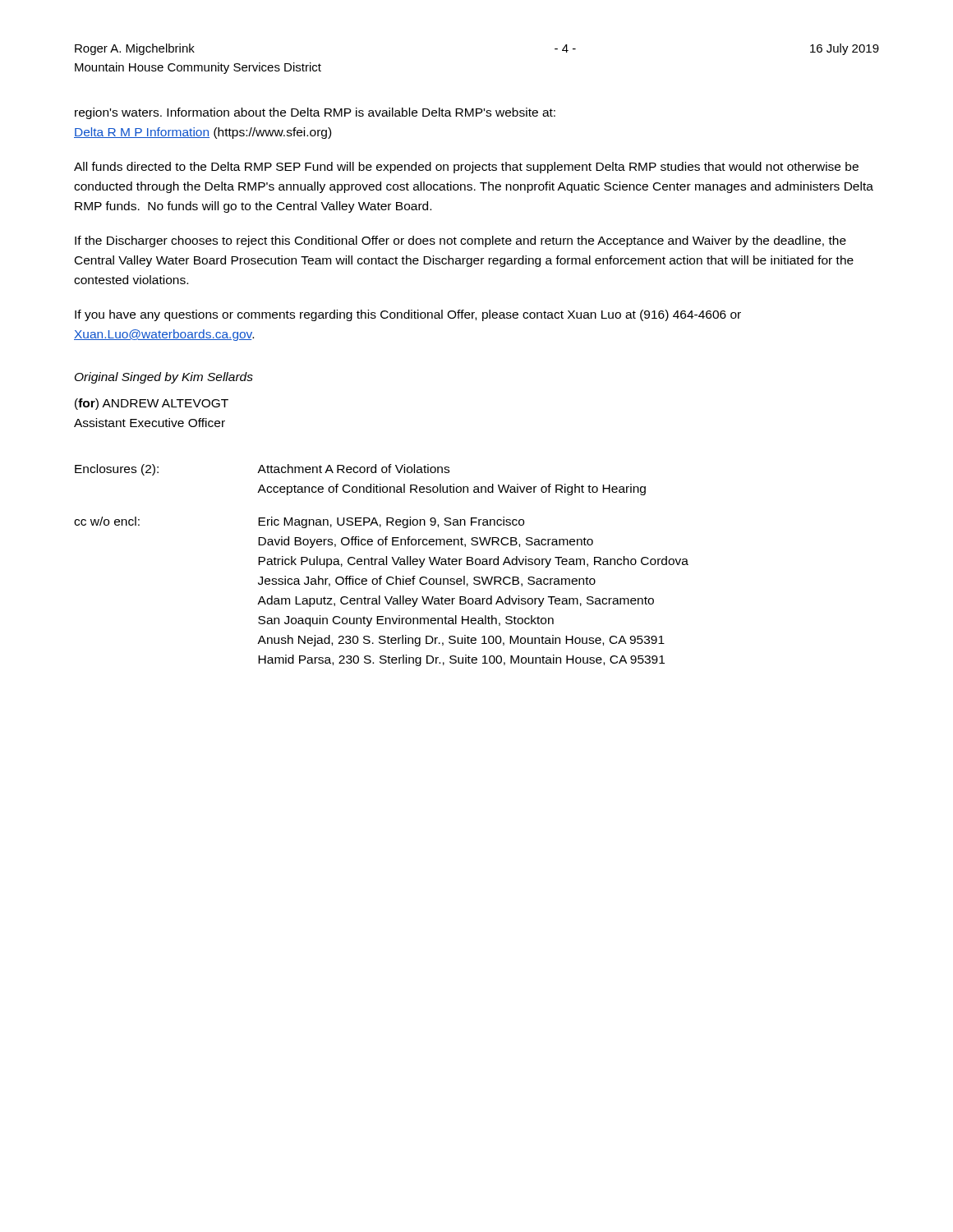The height and width of the screenshot is (1232, 953).
Task: Locate the block of text that opens with "If the Discharger chooses to reject this"
Action: pos(464,260)
